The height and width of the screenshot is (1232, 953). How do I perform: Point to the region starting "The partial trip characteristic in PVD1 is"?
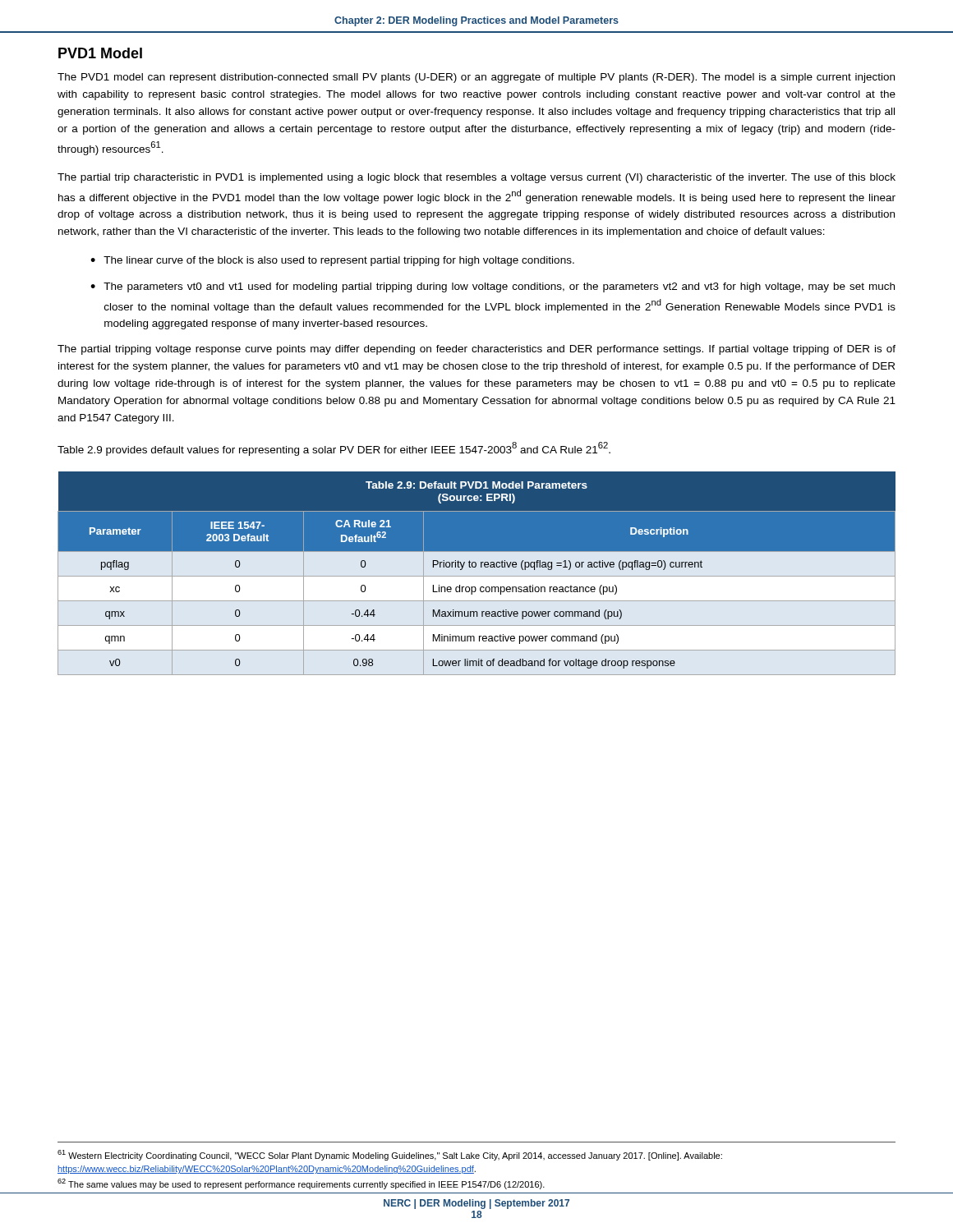(x=476, y=204)
